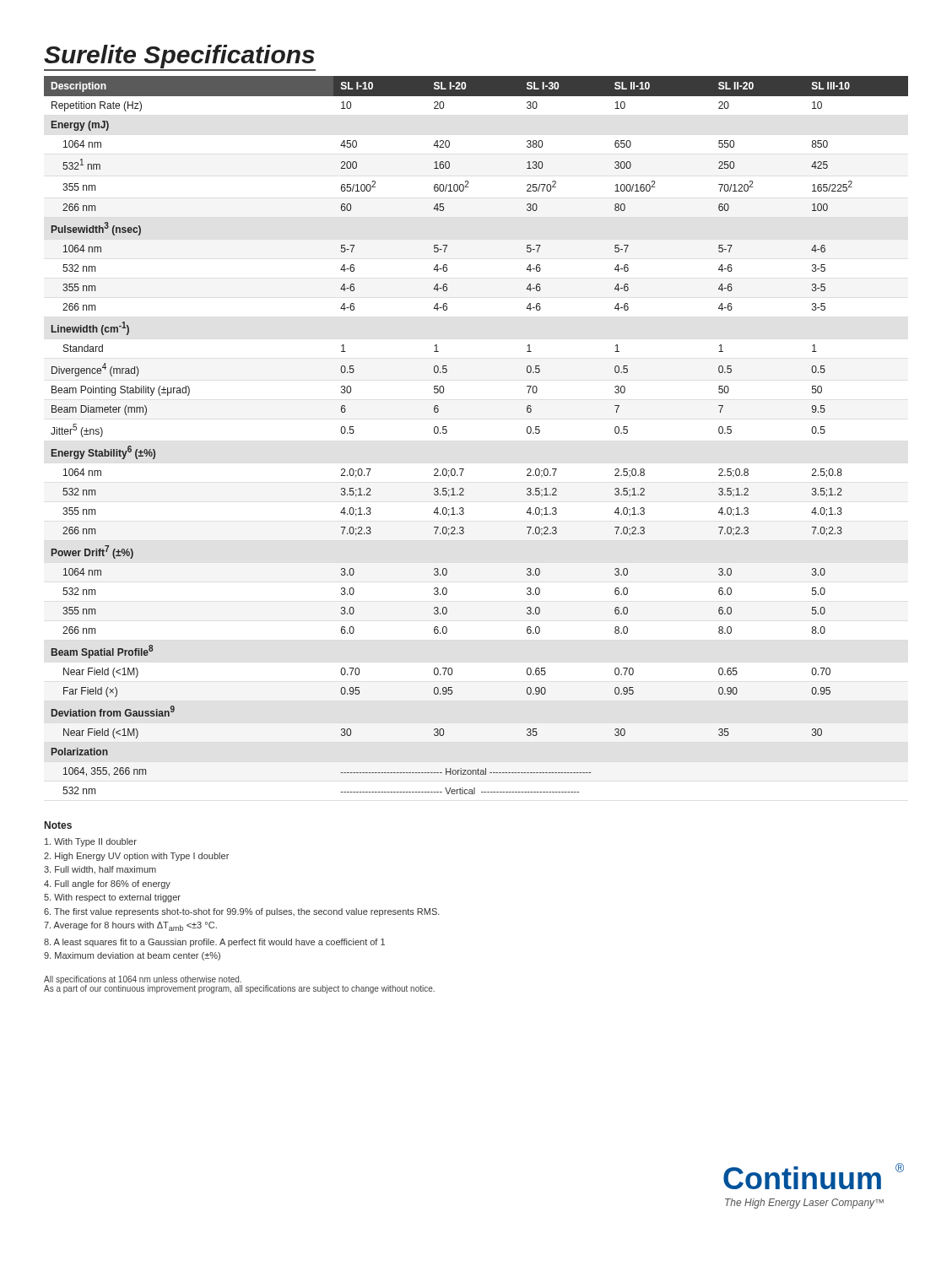Click the passage that begins "7. Average for 8 hours with ΔTamb <±3"
The image size is (952, 1266).
[x=131, y=926]
